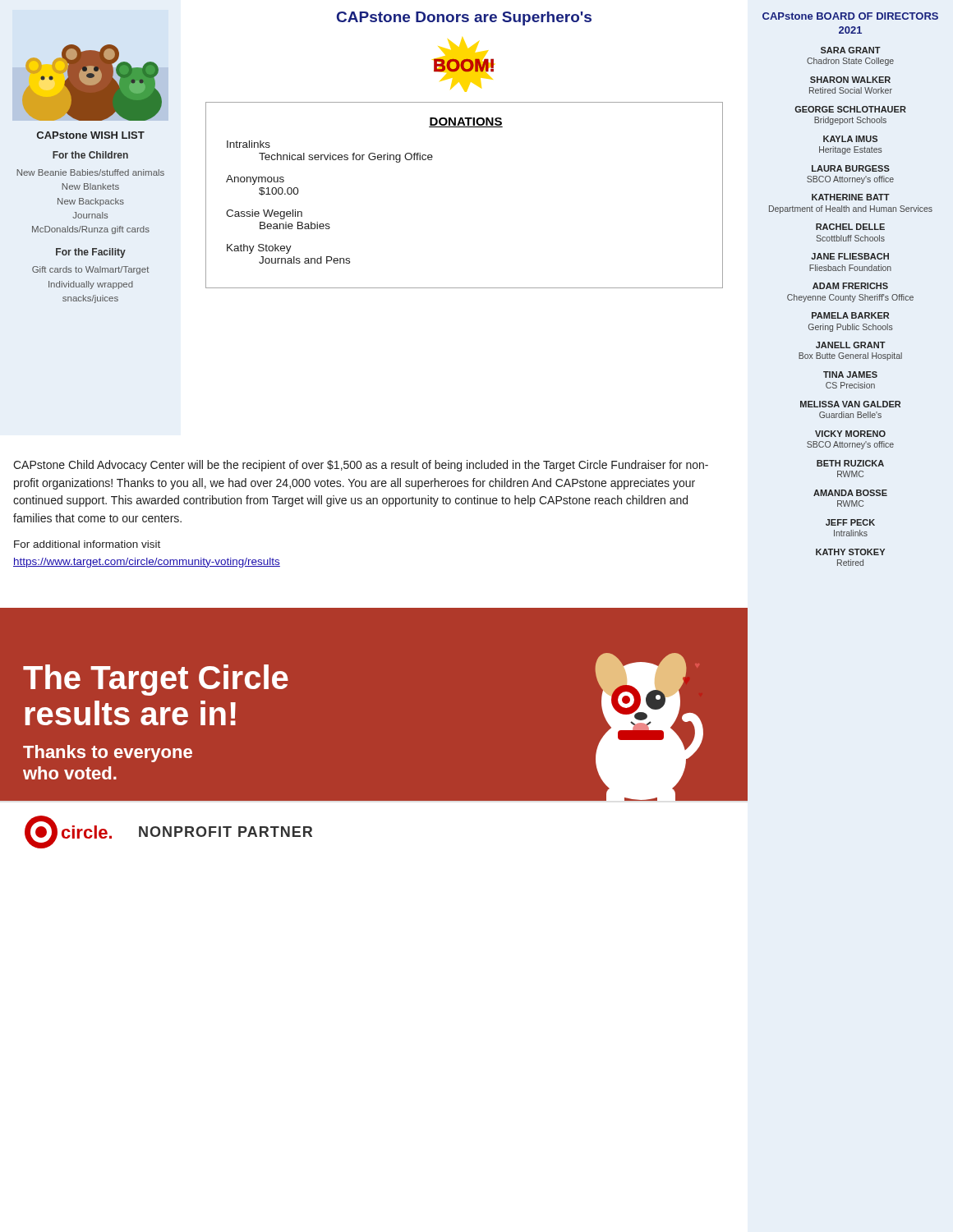
Task: Where does it say "JANELL GRANT Box Butte General Hospital"?
Action: (x=850, y=351)
